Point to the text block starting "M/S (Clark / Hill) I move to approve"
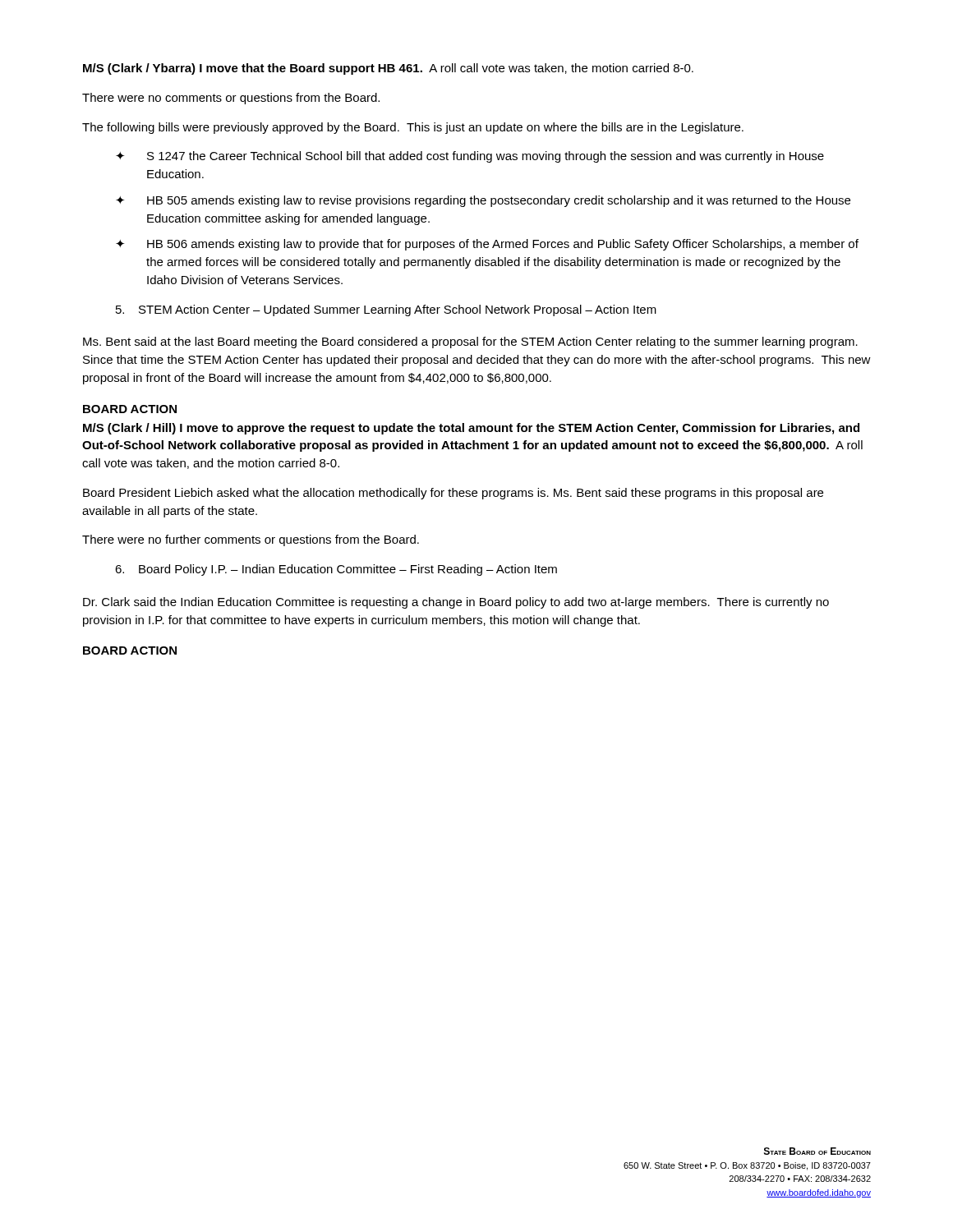This screenshot has height=1232, width=953. [x=473, y=445]
